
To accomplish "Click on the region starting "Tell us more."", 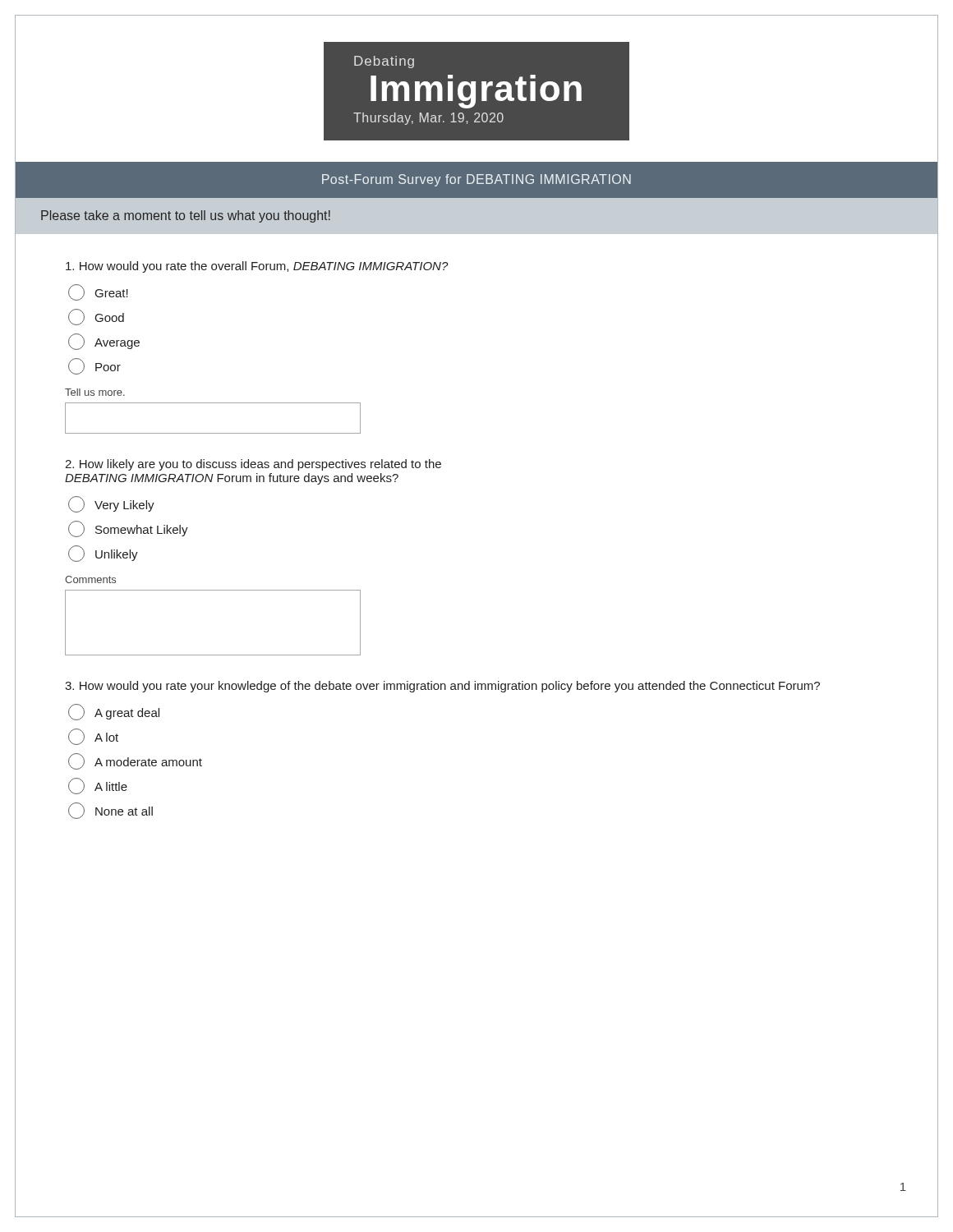I will coord(95,392).
